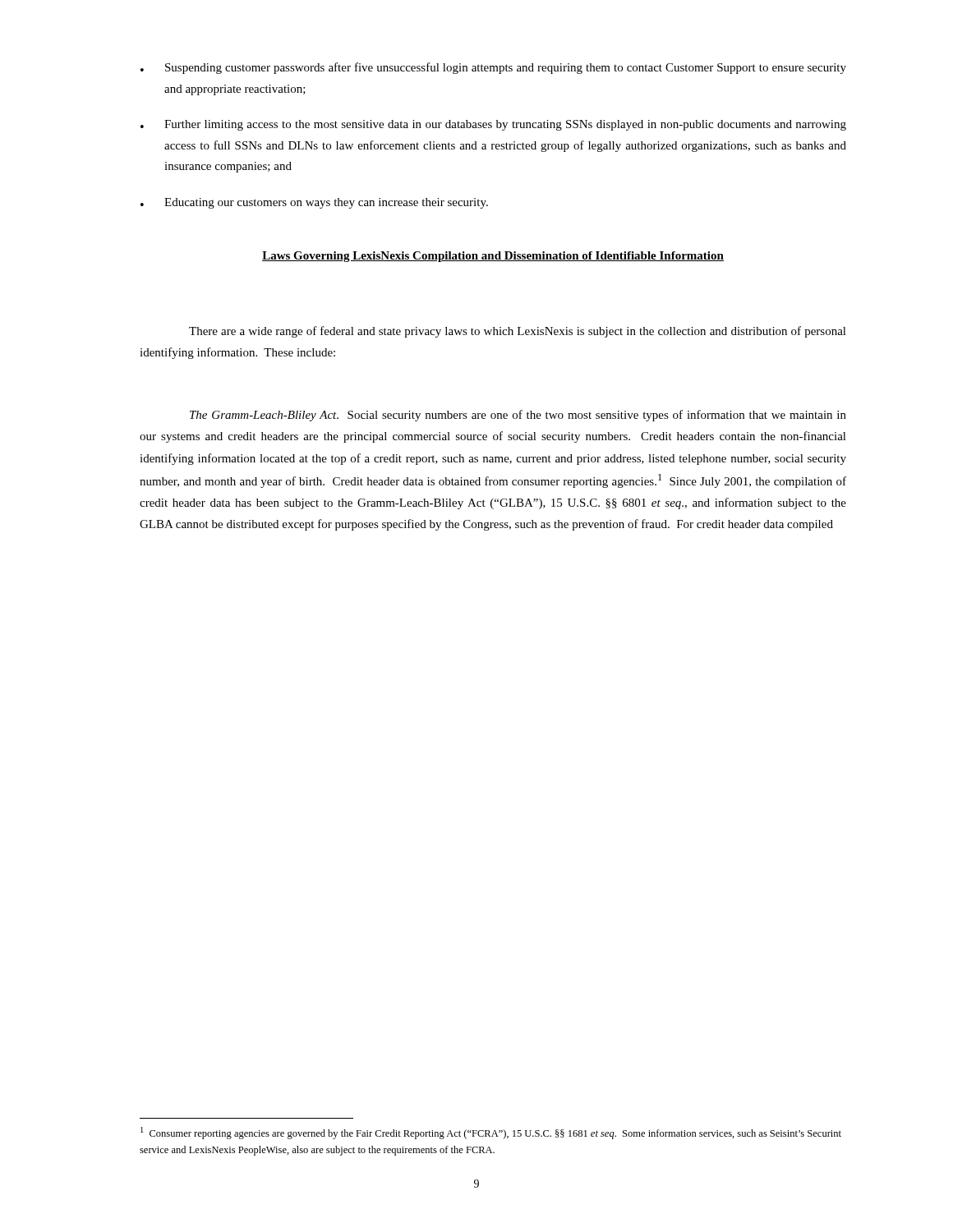The image size is (953, 1232).
Task: Click on the list item that reads "• Further limiting access"
Action: [493, 146]
